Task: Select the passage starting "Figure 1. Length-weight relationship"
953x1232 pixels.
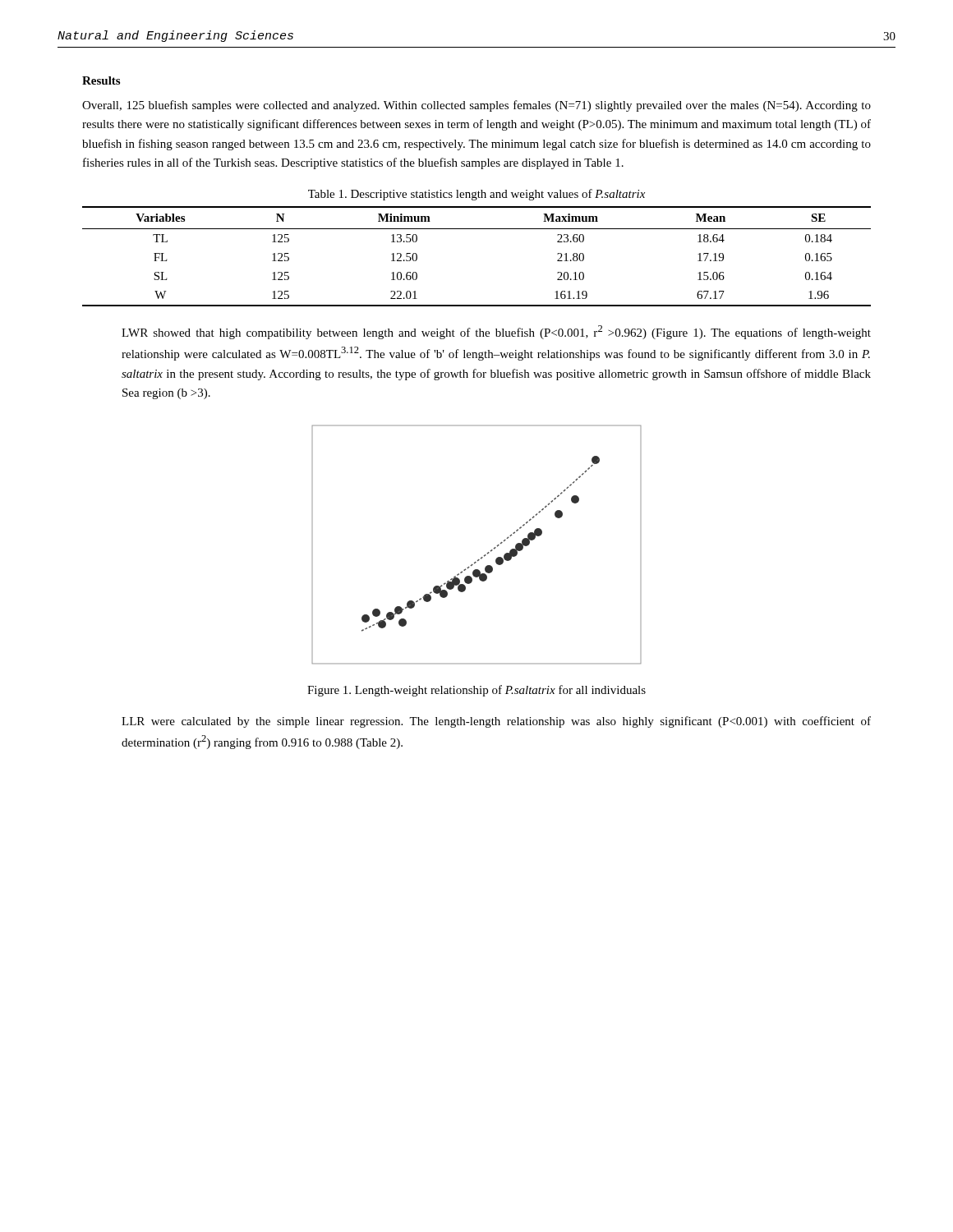Action: (476, 690)
